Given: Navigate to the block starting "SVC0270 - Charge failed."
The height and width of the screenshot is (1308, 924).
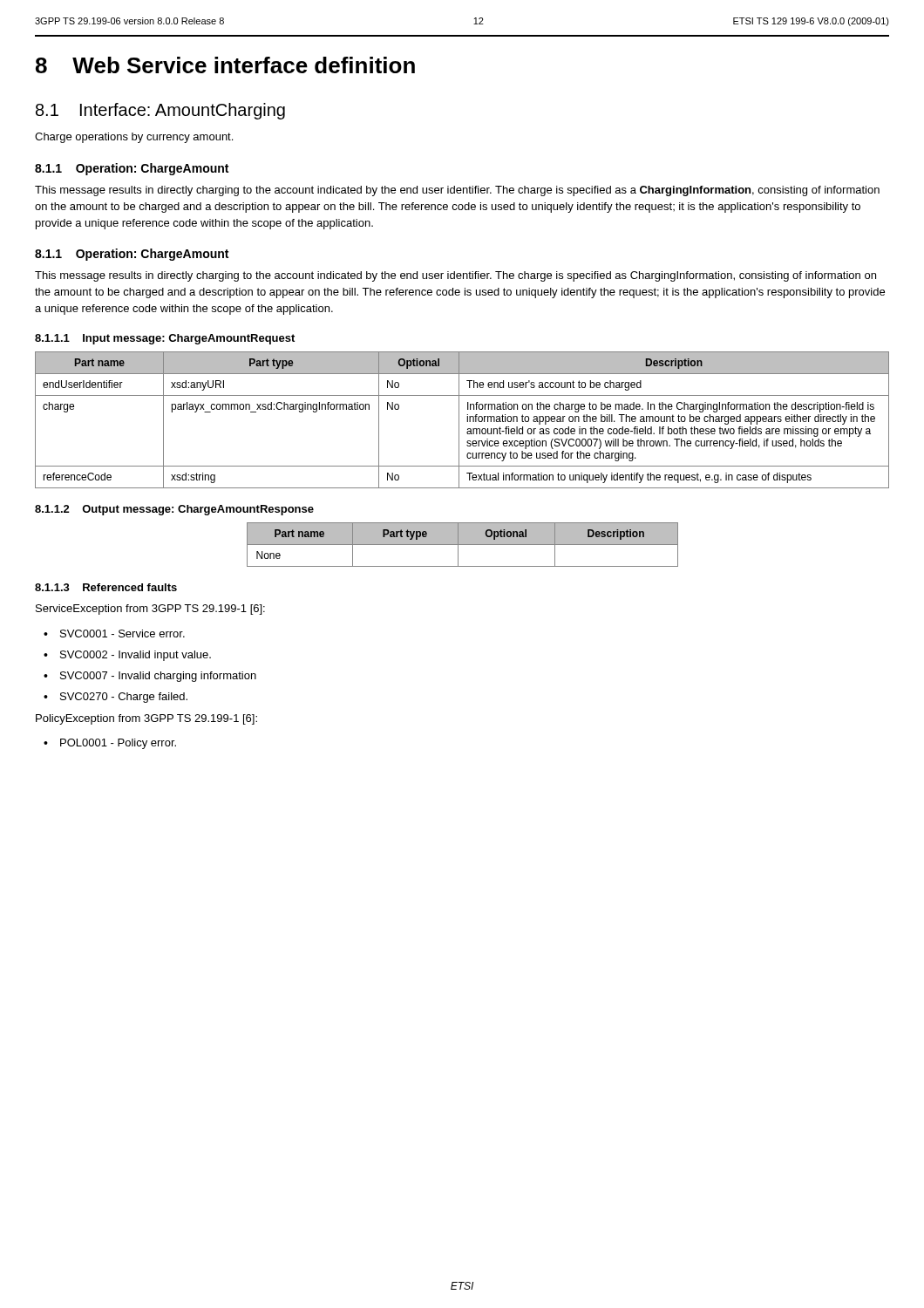Looking at the screenshot, I should point(116,698).
